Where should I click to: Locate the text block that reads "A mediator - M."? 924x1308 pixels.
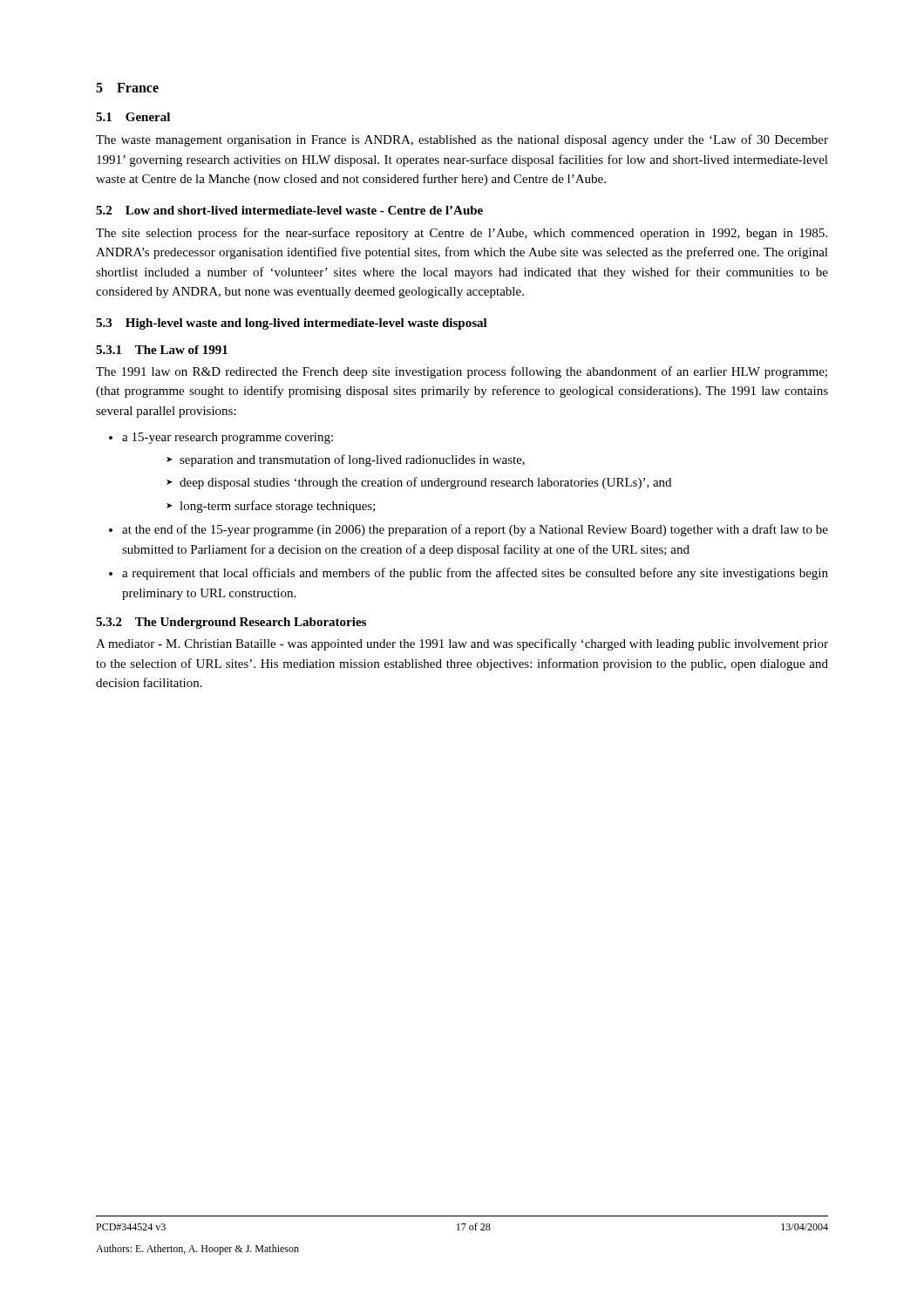tap(462, 663)
